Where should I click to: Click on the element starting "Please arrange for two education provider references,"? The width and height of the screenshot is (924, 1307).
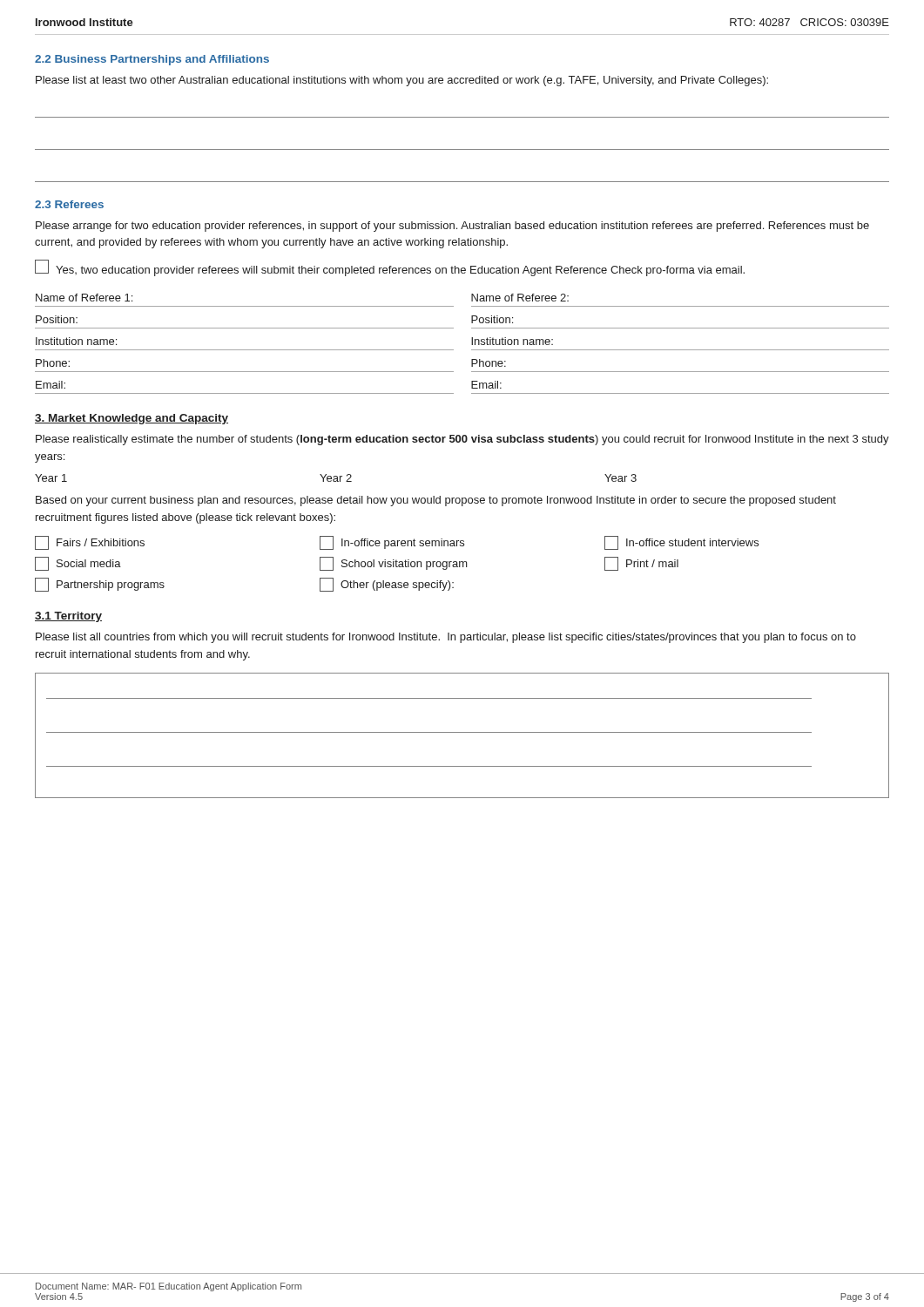tap(452, 233)
